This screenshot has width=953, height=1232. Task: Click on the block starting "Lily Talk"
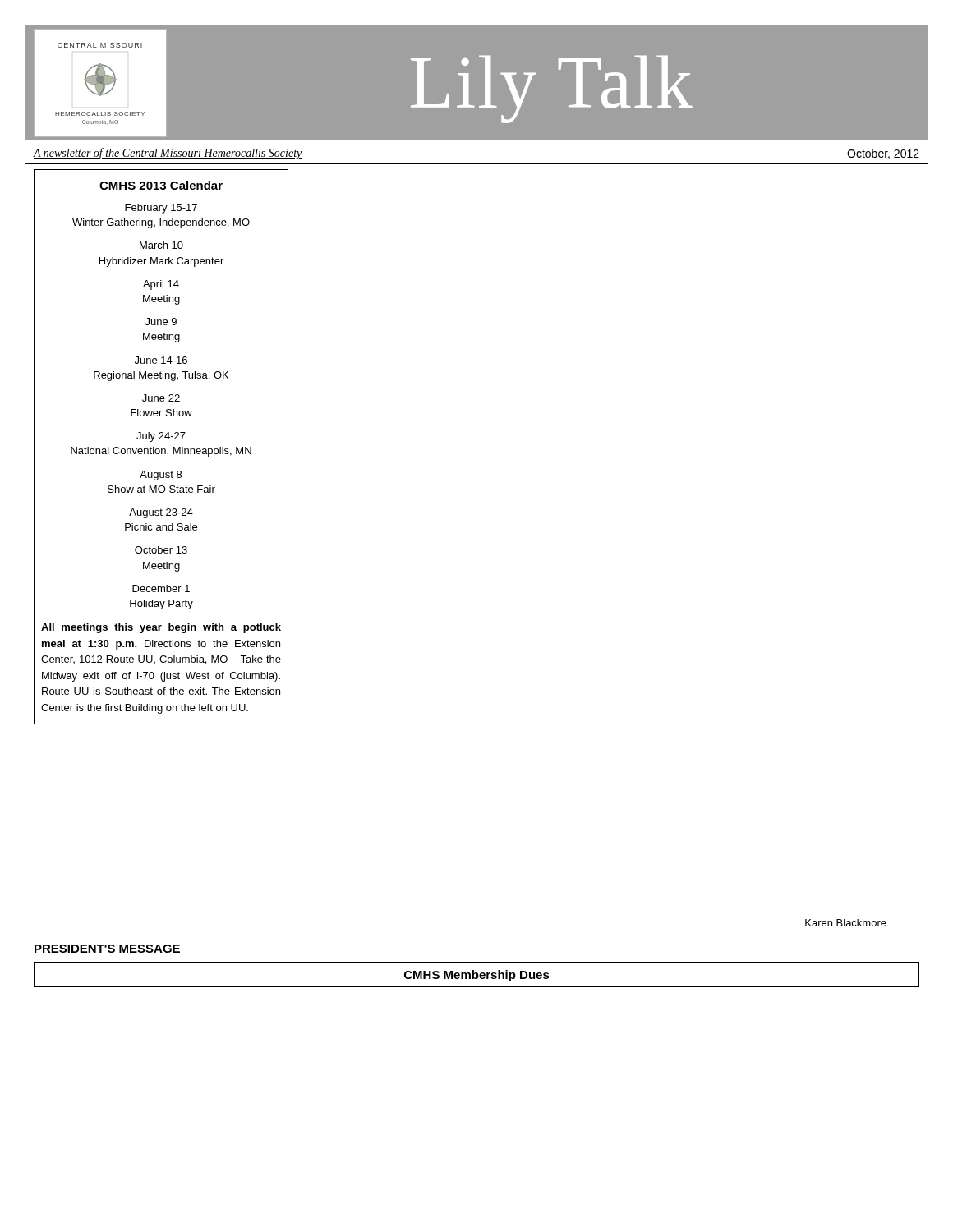click(x=551, y=83)
